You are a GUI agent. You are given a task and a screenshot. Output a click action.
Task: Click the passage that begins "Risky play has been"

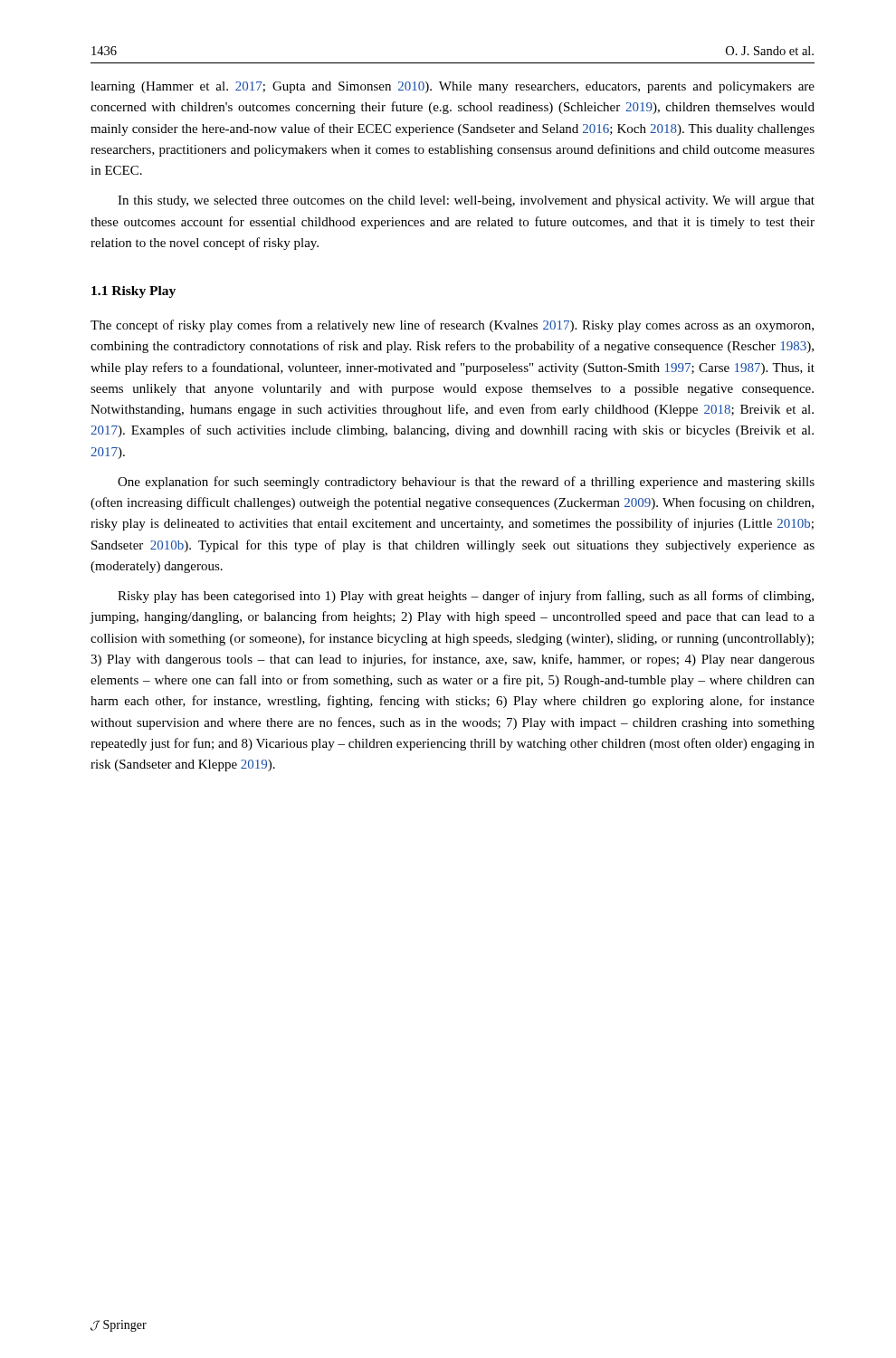453,680
